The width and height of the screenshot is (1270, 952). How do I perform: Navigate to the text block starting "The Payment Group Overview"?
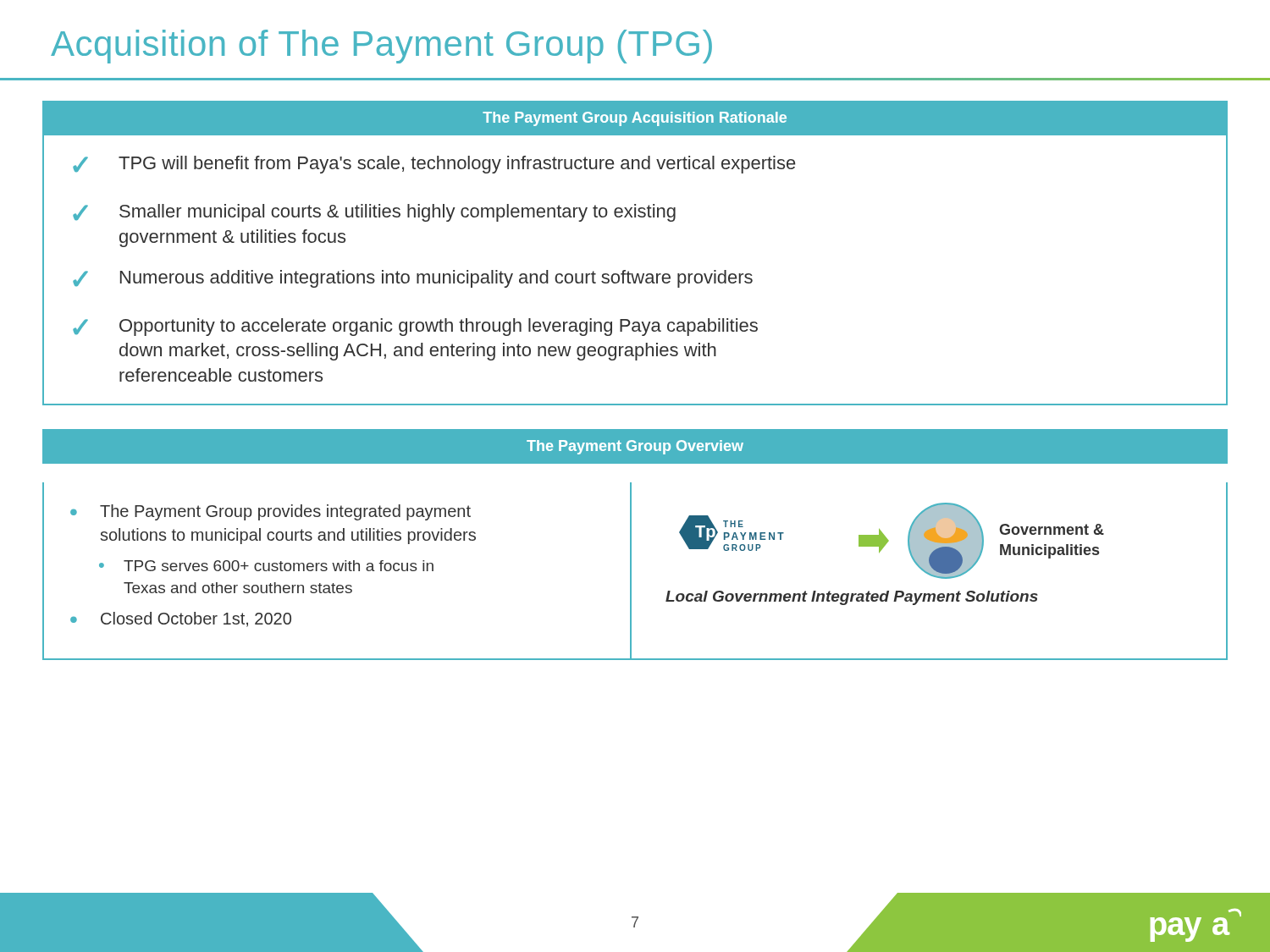pos(635,446)
